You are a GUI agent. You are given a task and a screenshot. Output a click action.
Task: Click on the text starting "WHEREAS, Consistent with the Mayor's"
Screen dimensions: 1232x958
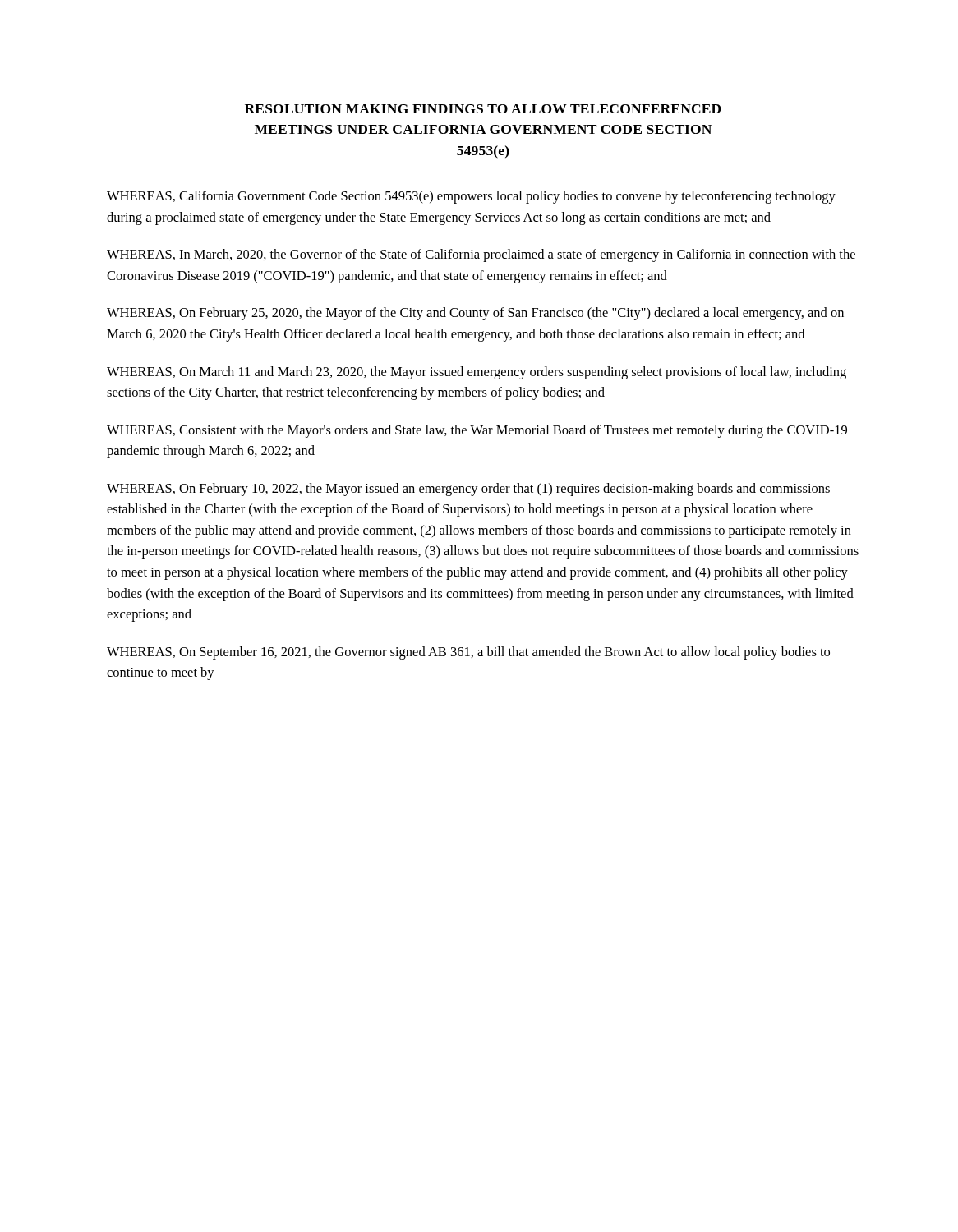(x=477, y=440)
